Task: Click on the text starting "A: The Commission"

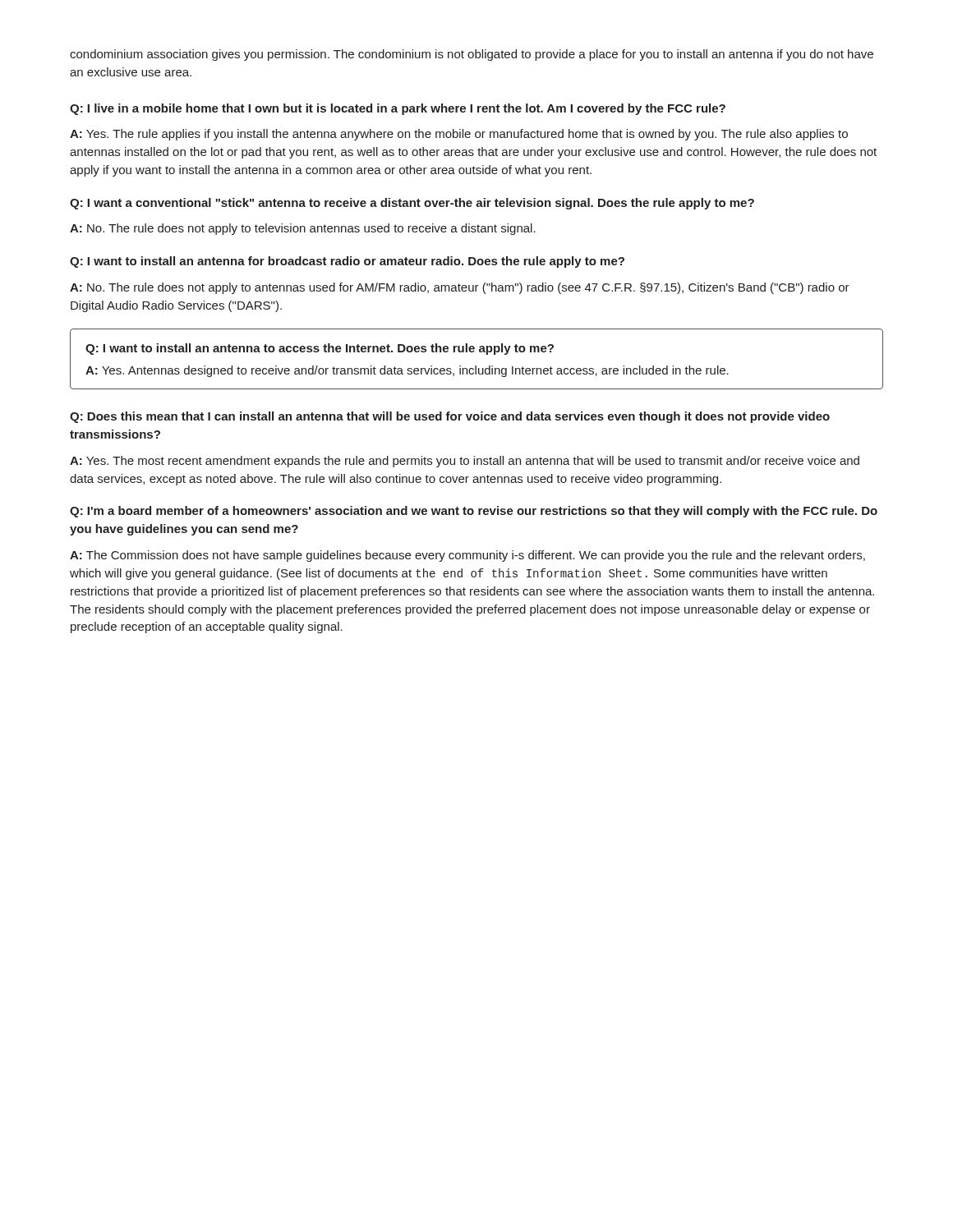Action: (x=473, y=591)
